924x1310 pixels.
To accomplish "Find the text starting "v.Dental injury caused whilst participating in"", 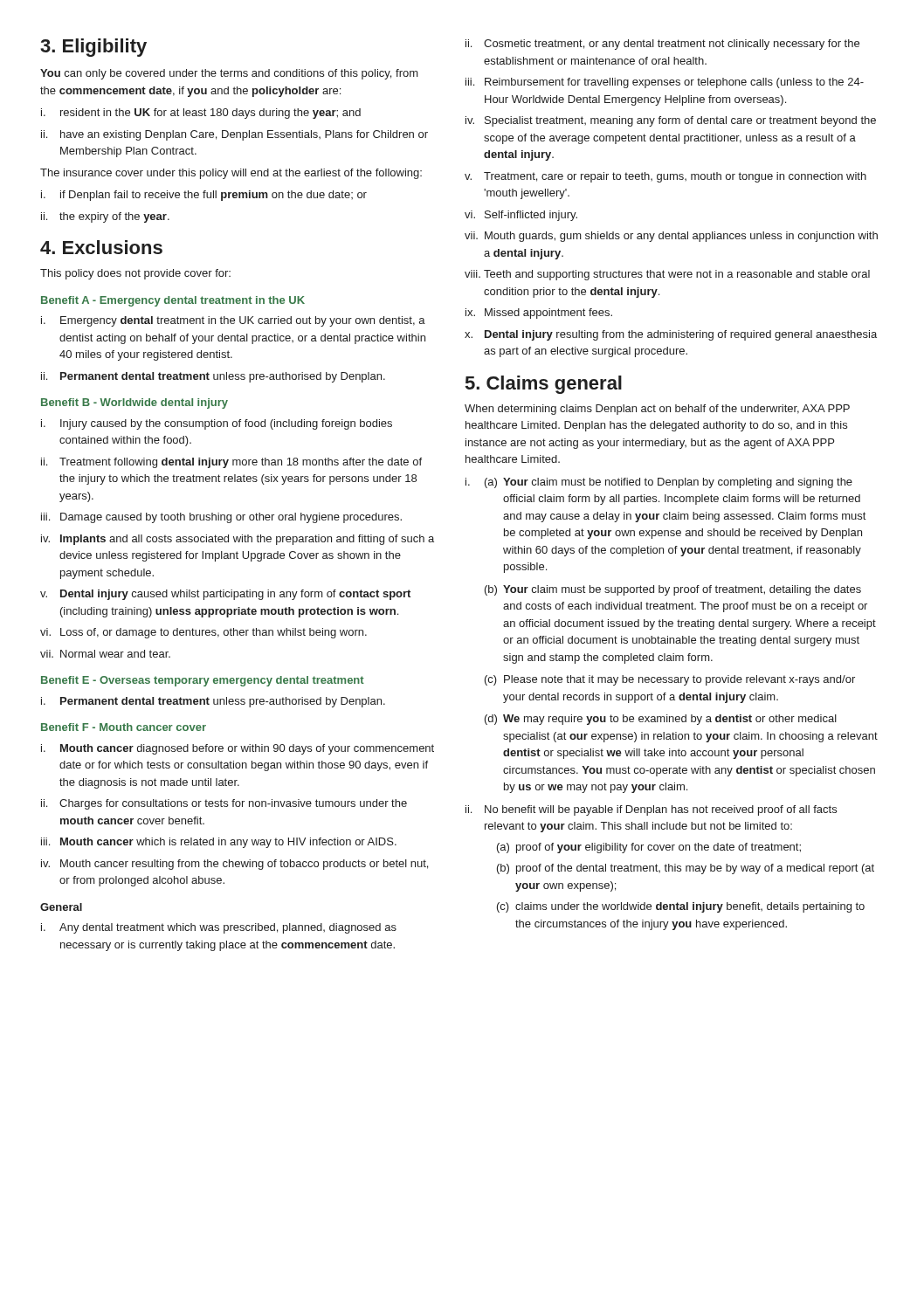I will point(238,602).
